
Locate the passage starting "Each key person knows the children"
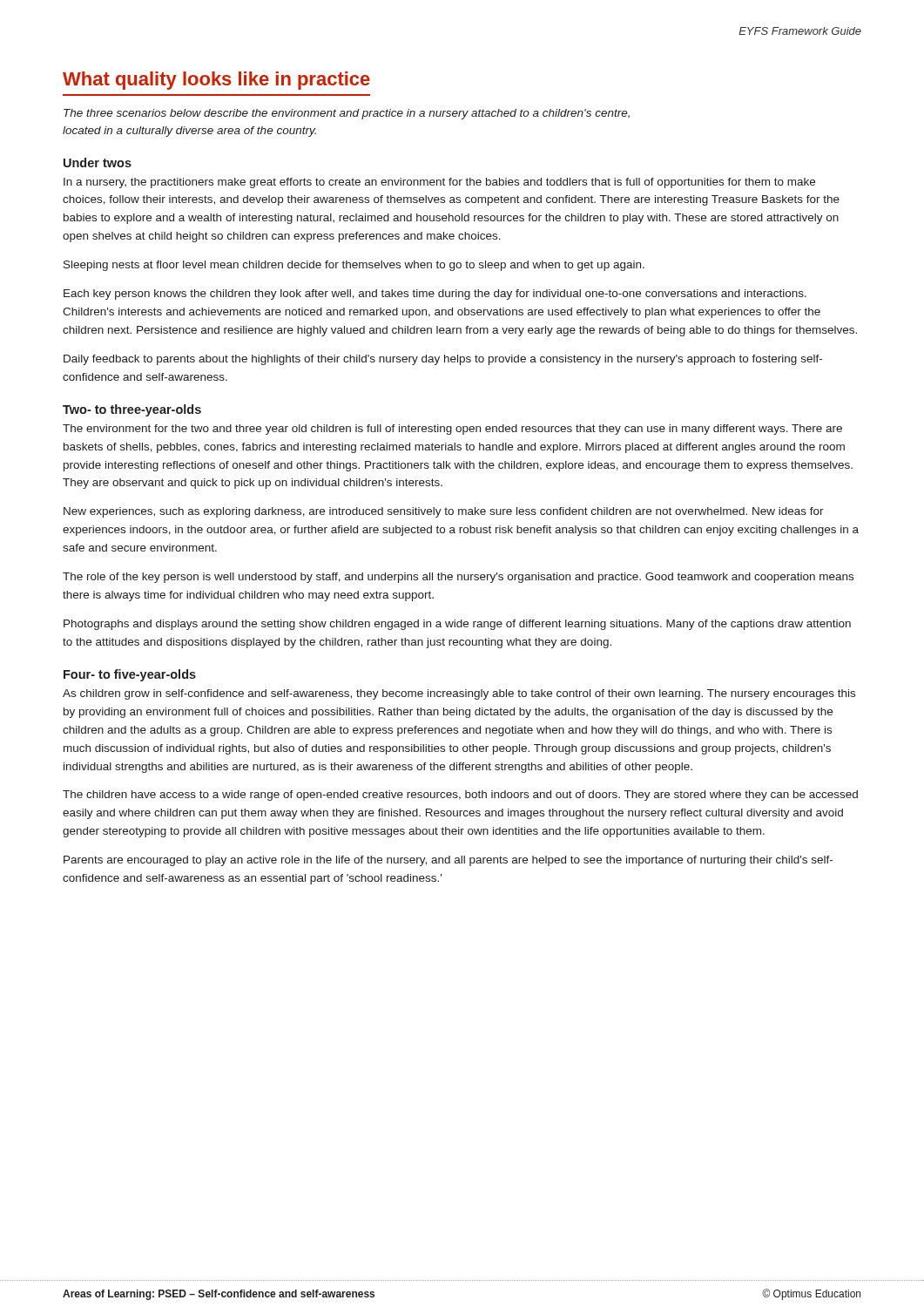[x=460, y=312]
